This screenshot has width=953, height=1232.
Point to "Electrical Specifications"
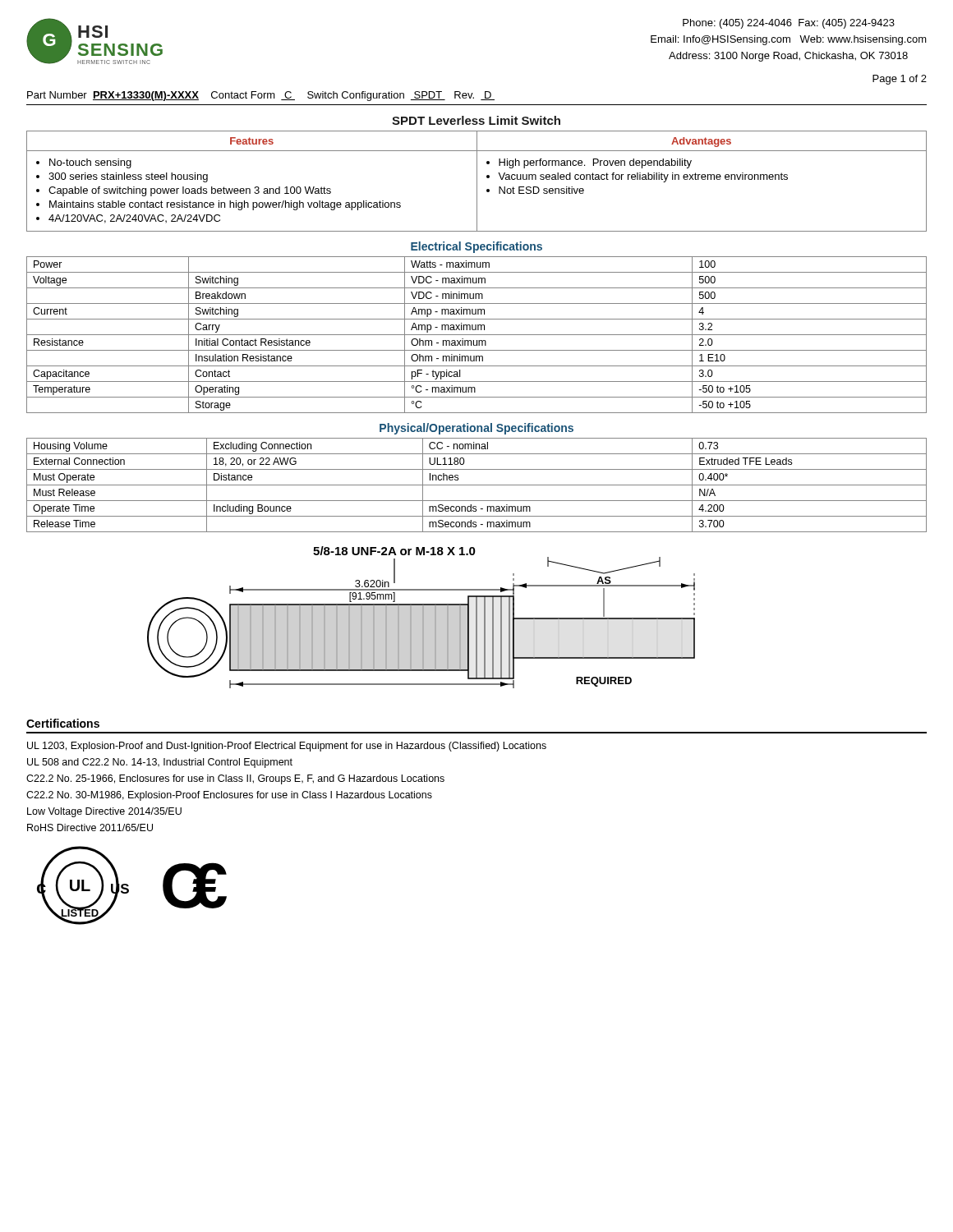(476, 246)
